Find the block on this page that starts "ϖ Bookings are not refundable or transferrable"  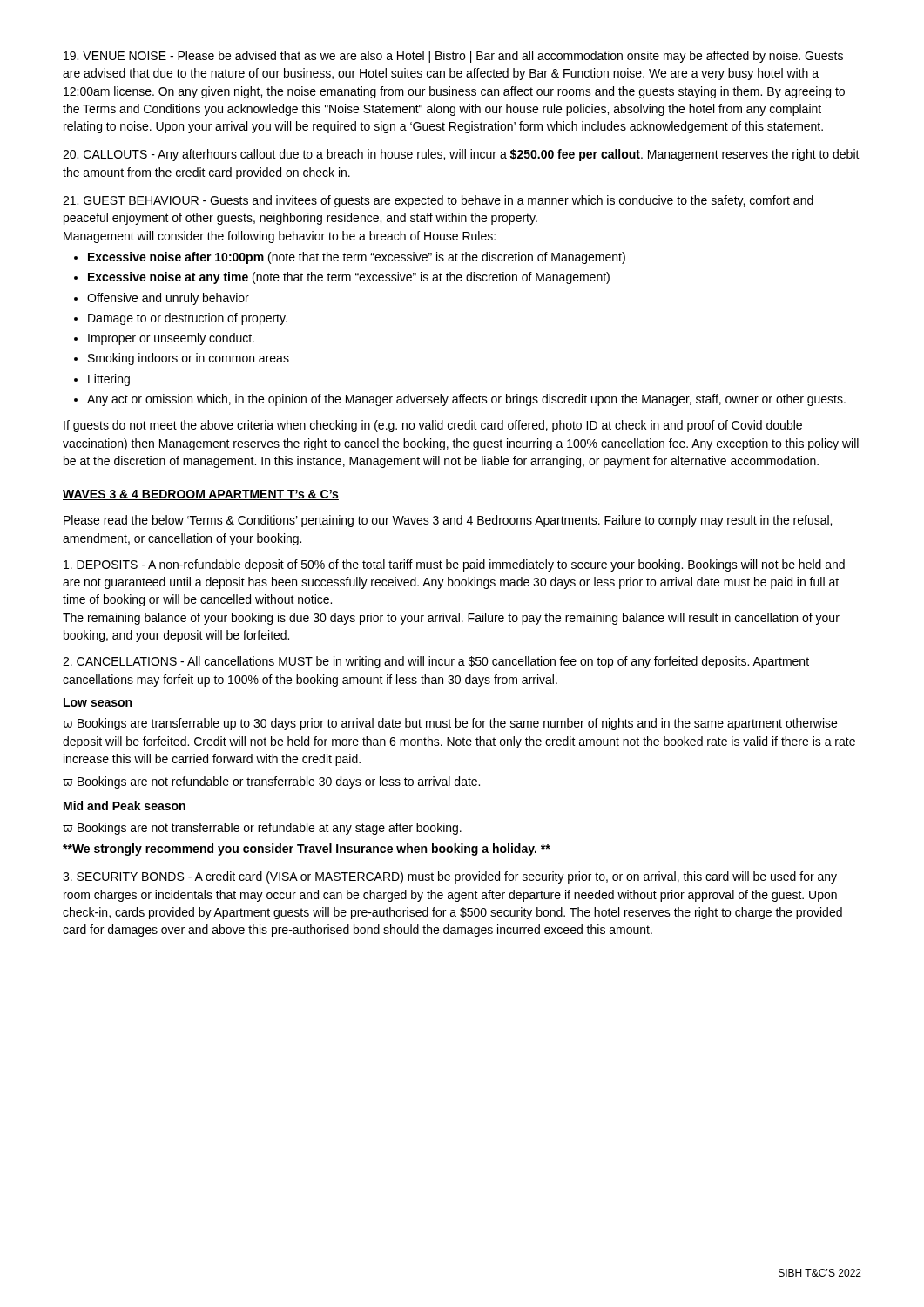coord(272,782)
